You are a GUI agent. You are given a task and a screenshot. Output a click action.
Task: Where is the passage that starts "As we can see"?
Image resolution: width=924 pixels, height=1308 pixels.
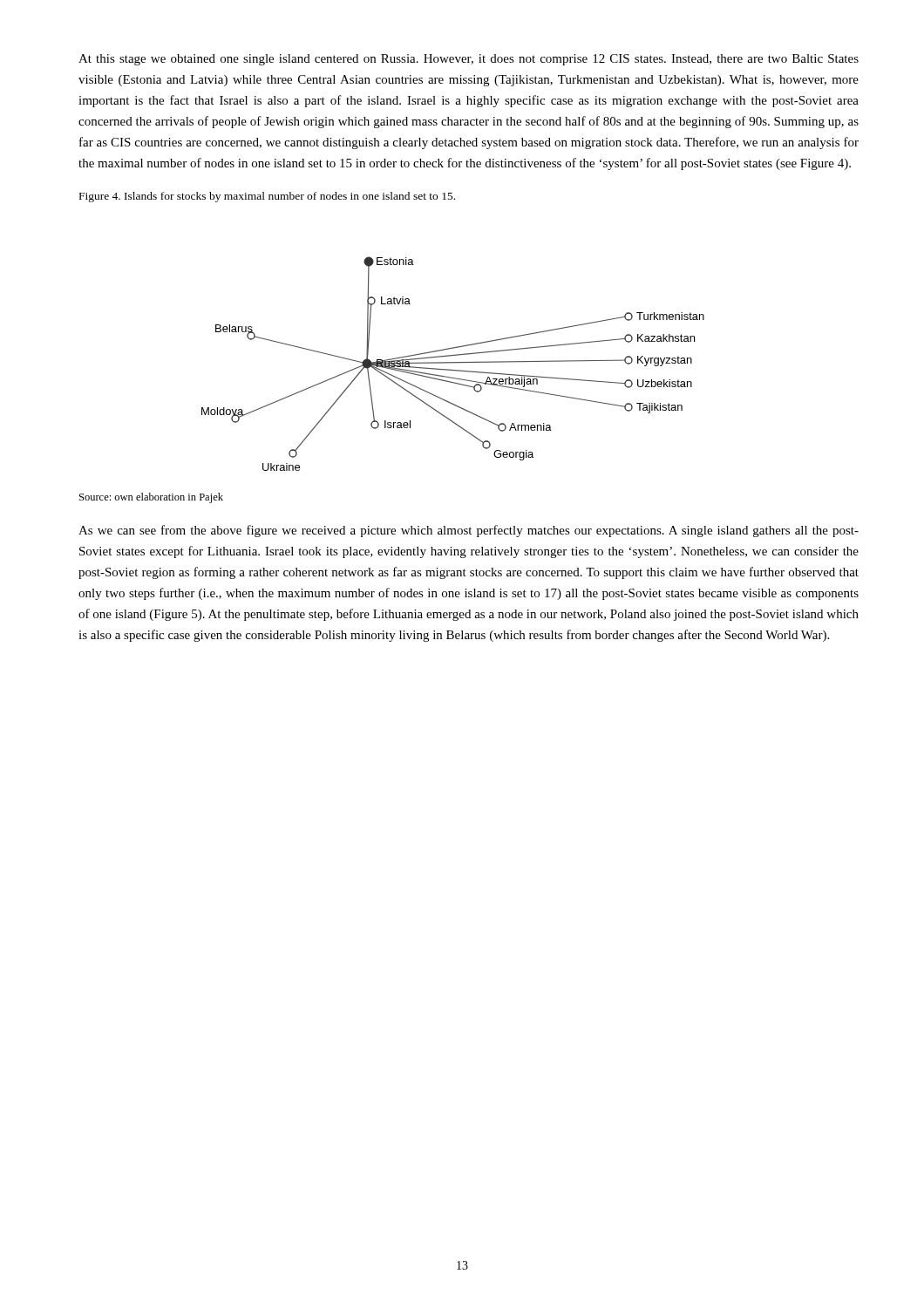[469, 583]
